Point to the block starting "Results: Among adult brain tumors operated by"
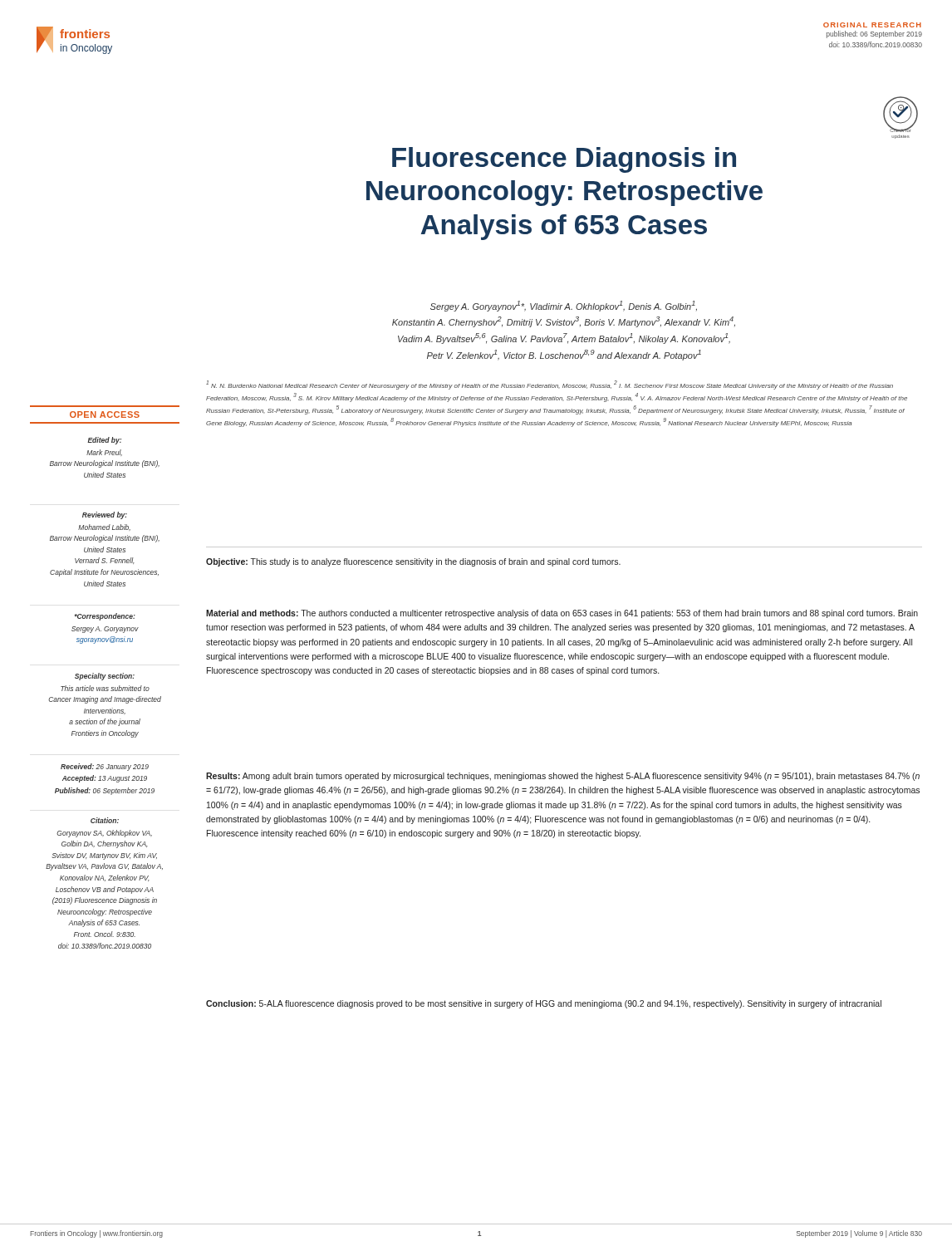The height and width of the screenshot is (1246, 952). click(563, 805)
